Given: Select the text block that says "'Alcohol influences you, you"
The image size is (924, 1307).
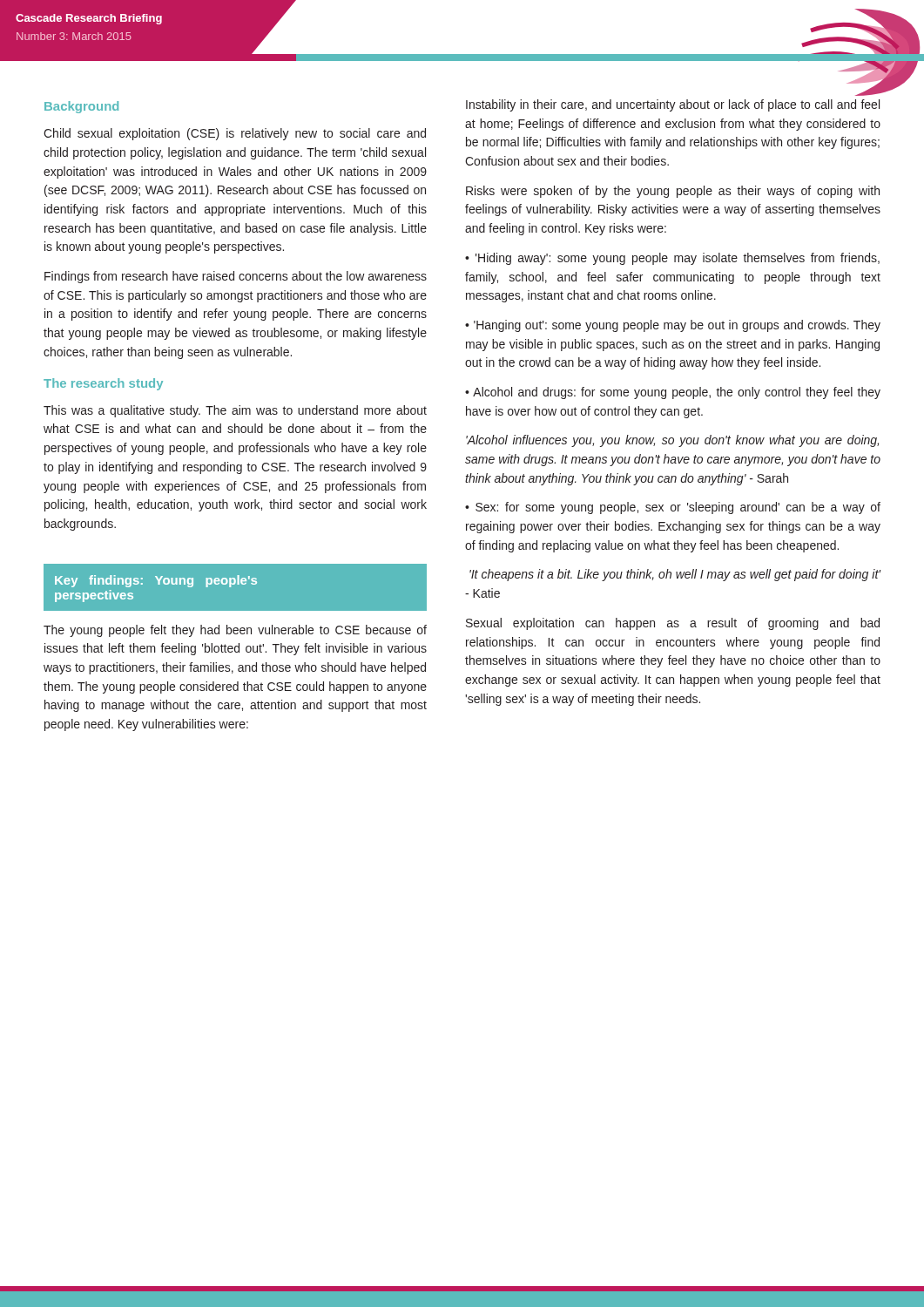Looking at the screenshot, I should [673, 460].
